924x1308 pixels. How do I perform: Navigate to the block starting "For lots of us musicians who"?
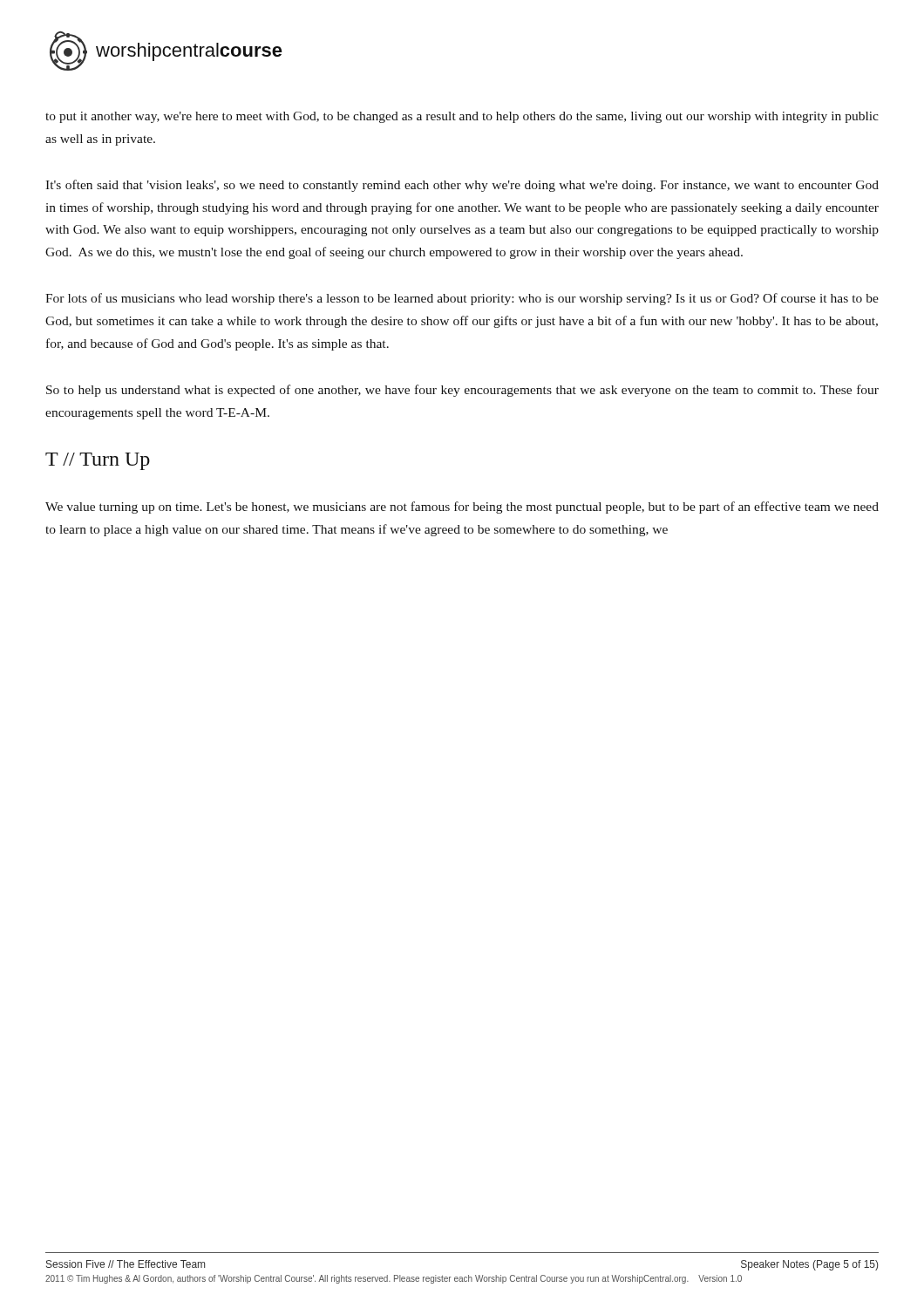[x=462, y=320]
